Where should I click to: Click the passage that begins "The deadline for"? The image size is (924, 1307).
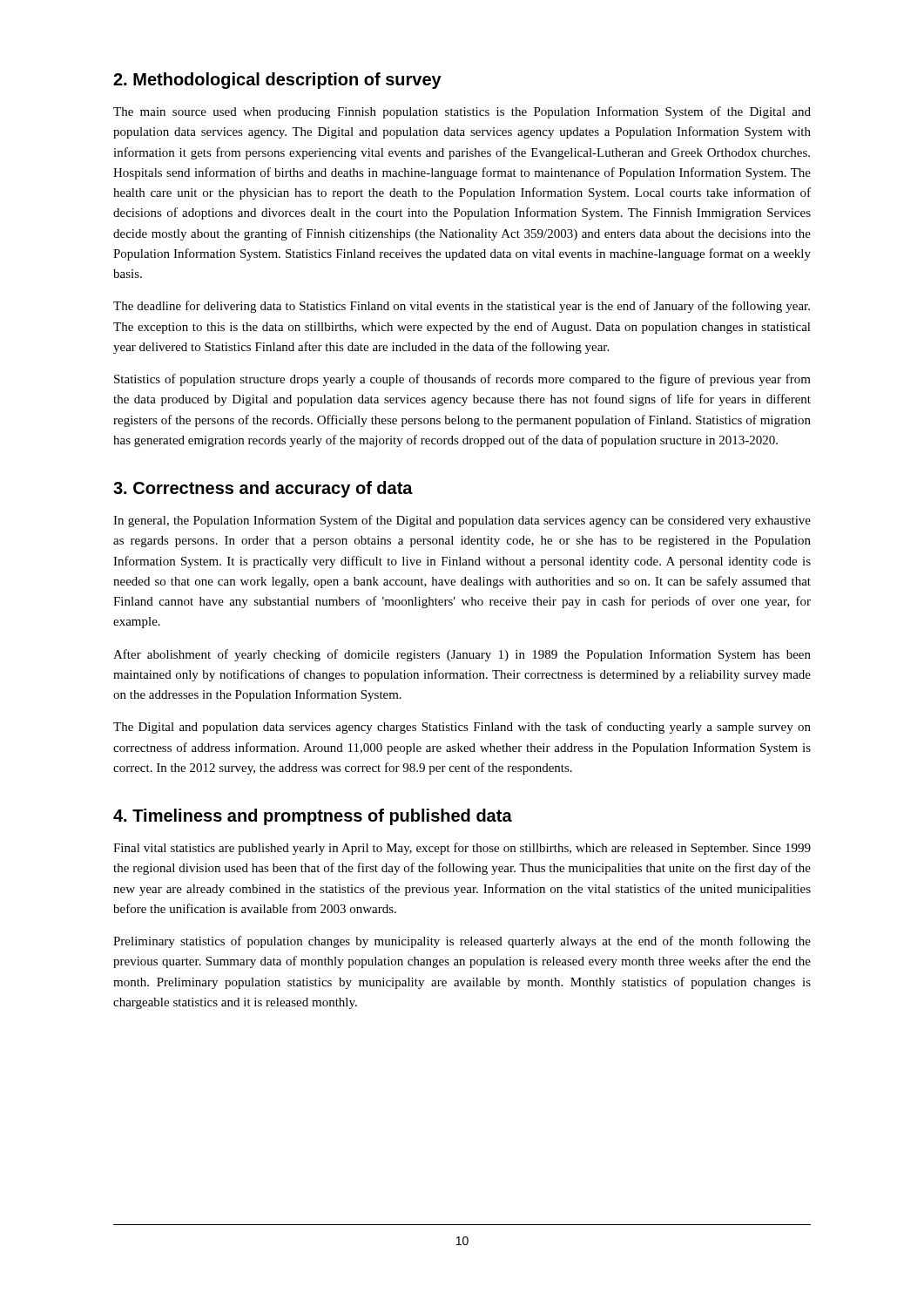(x=462, y=326)
